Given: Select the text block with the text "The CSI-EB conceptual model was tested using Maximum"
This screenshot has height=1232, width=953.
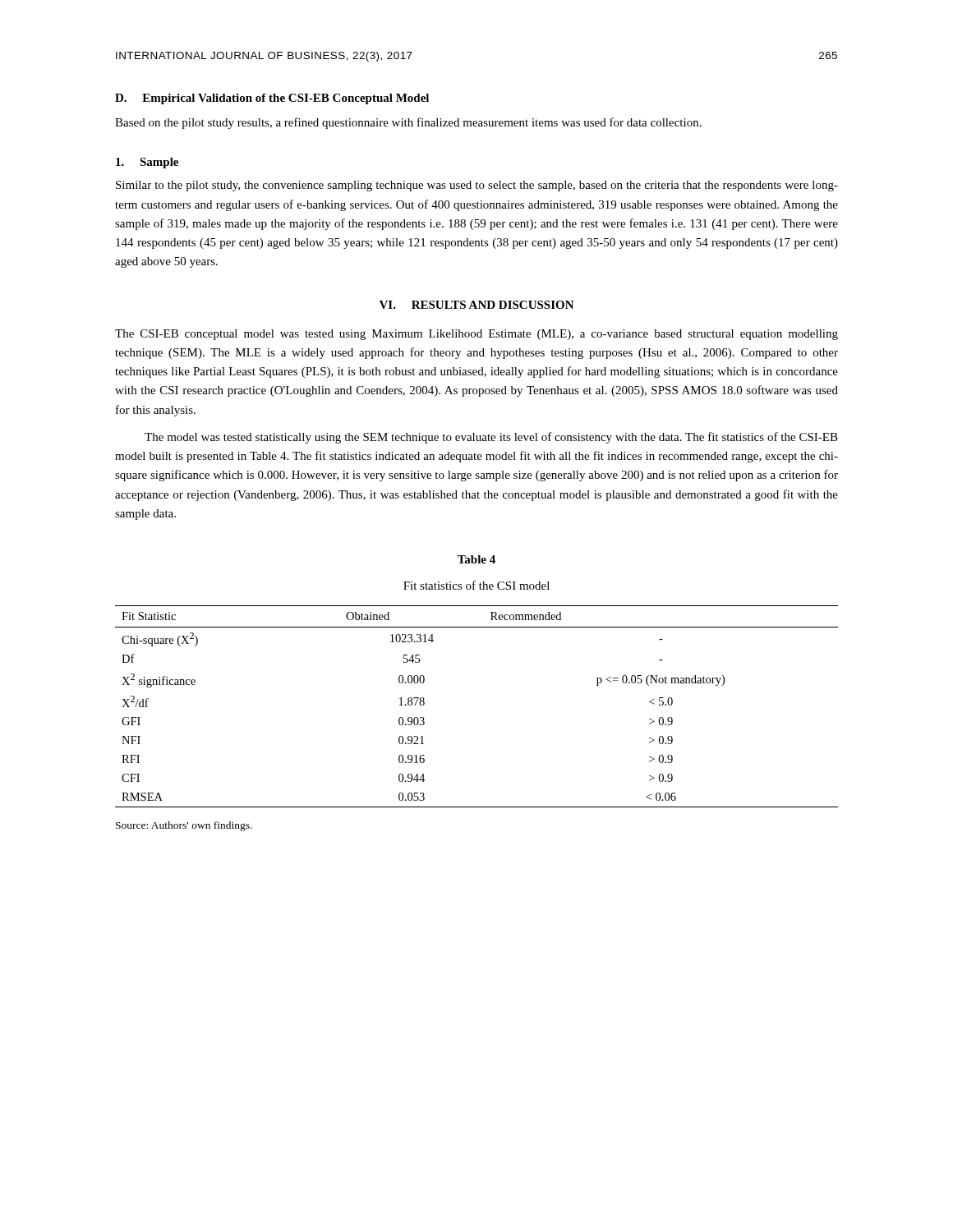Looking at the screenshot, I should pos(476,372).
